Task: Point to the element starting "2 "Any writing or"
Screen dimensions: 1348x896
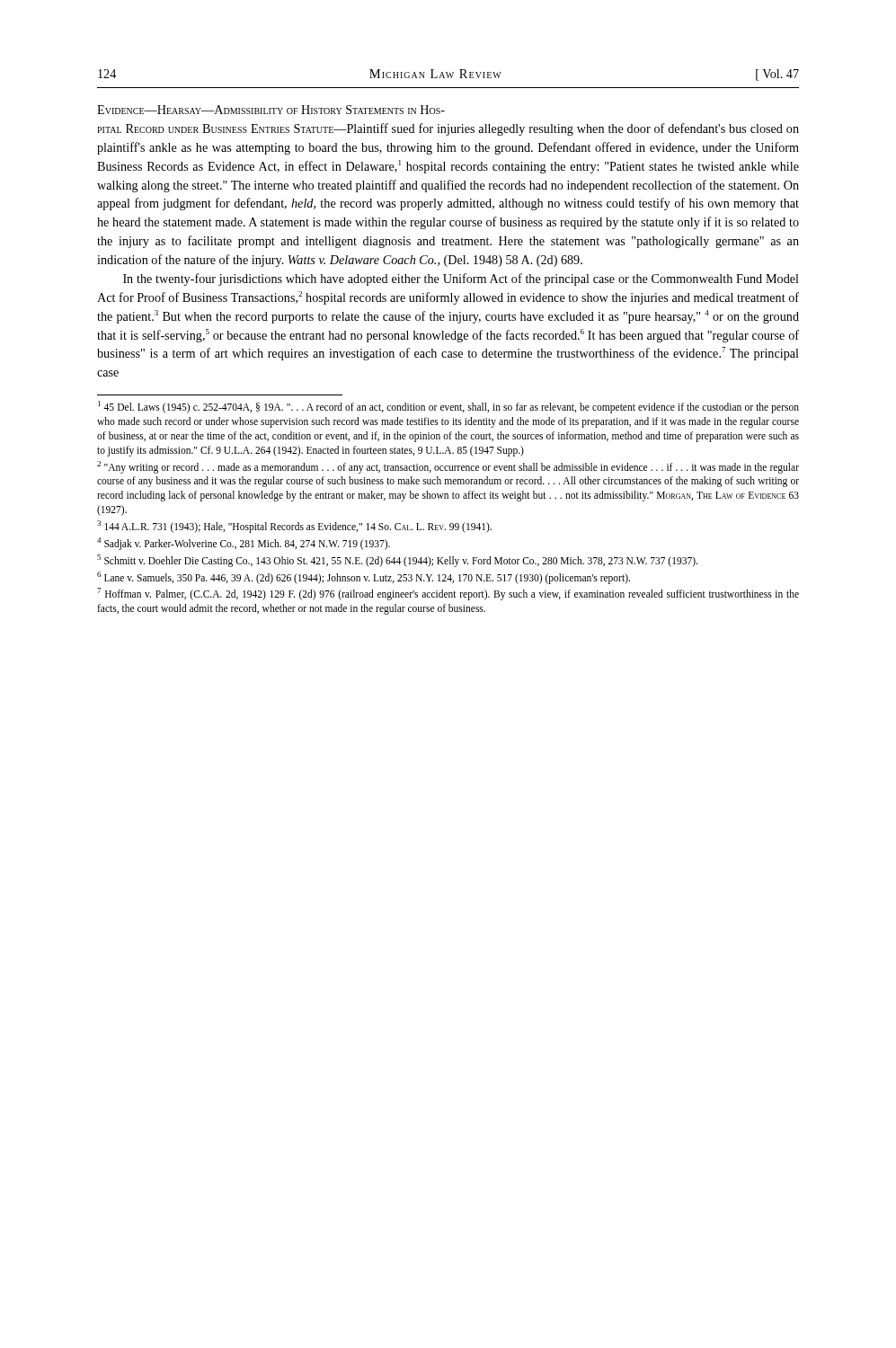Action: tap(448, 489)
